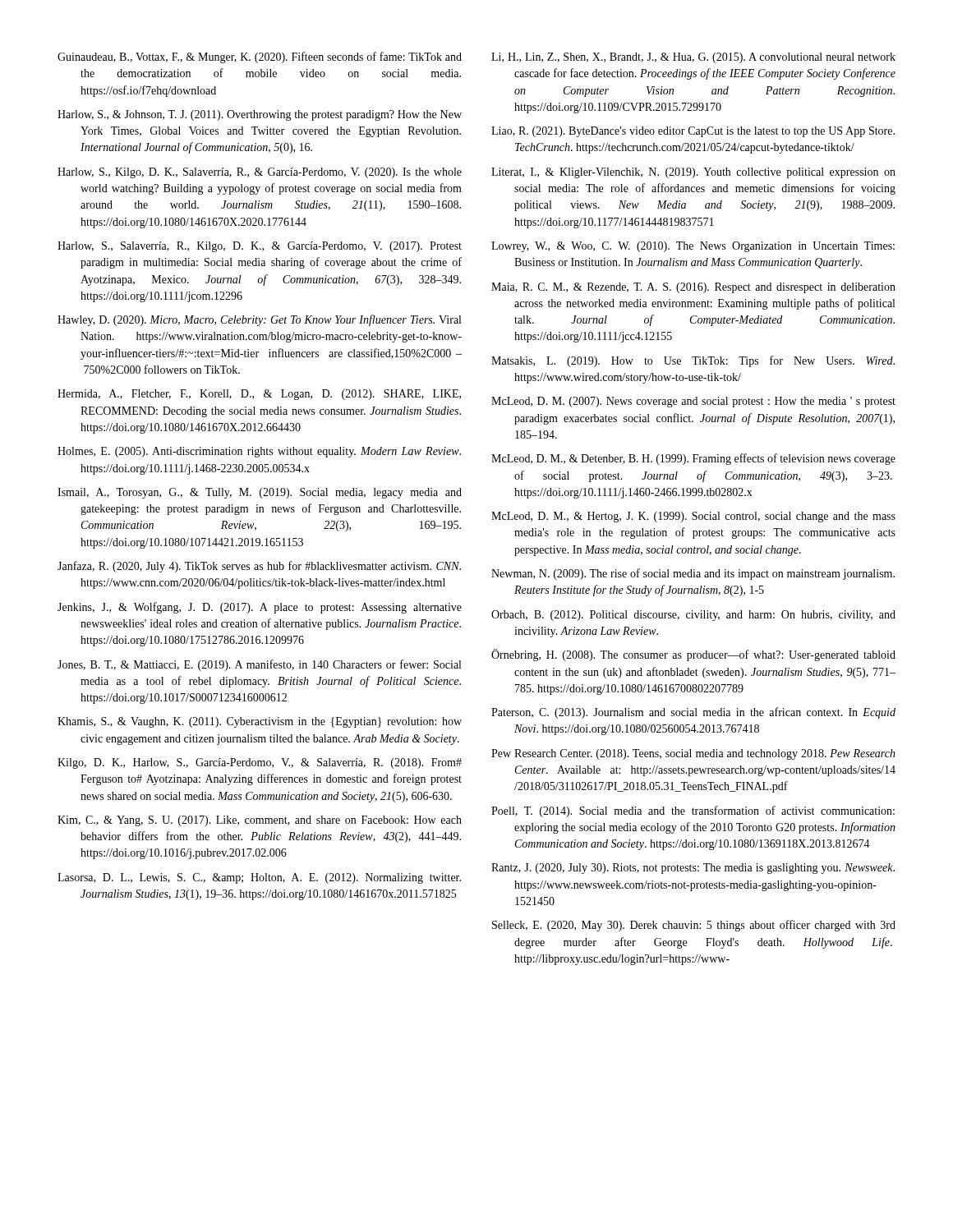Select the element starting "Poell, T. (2014). Social"
953x1232 pixels.
click(x=693, y=828)
